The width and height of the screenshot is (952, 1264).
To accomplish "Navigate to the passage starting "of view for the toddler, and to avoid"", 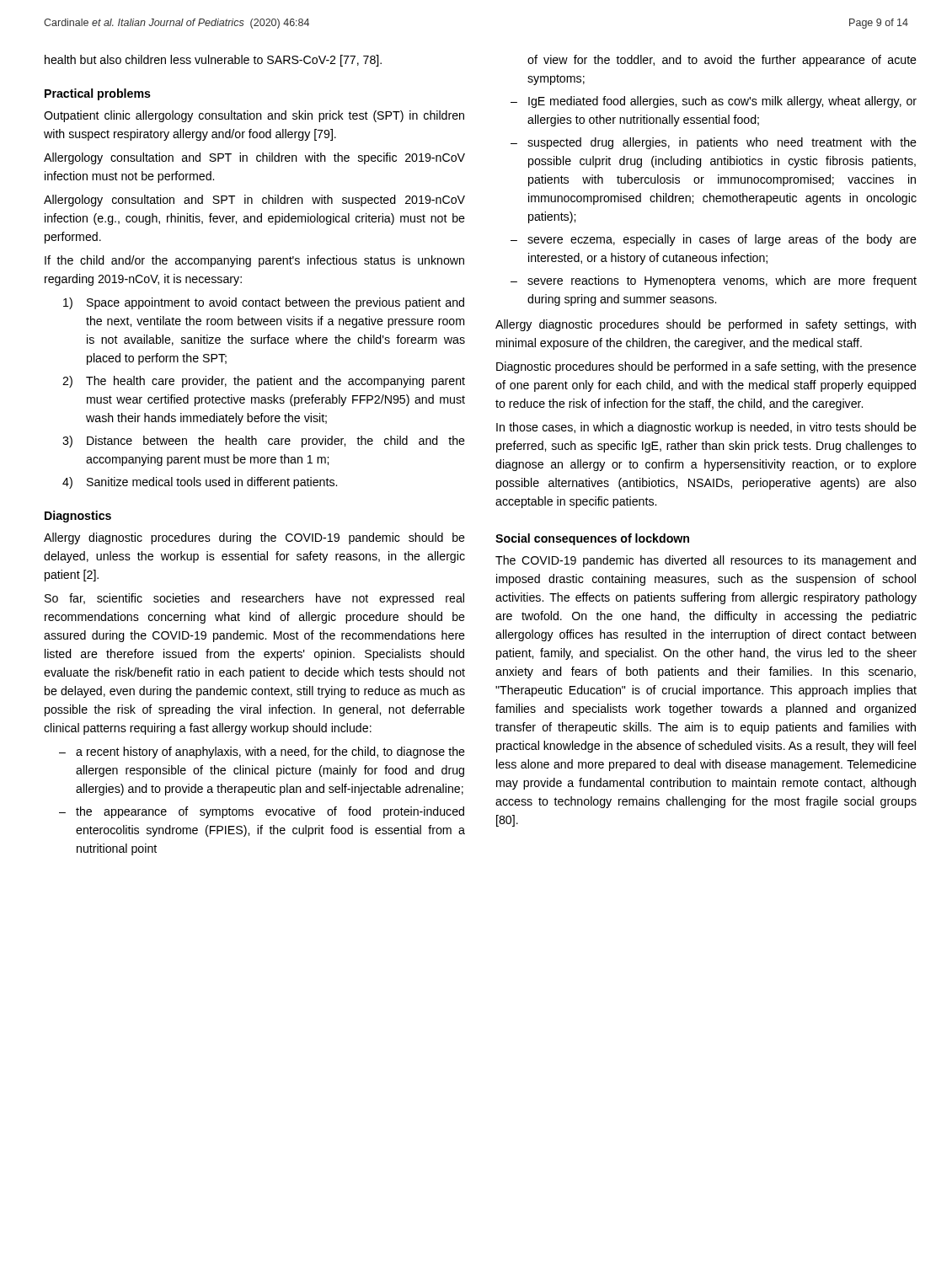I will [x=714, y=69].
